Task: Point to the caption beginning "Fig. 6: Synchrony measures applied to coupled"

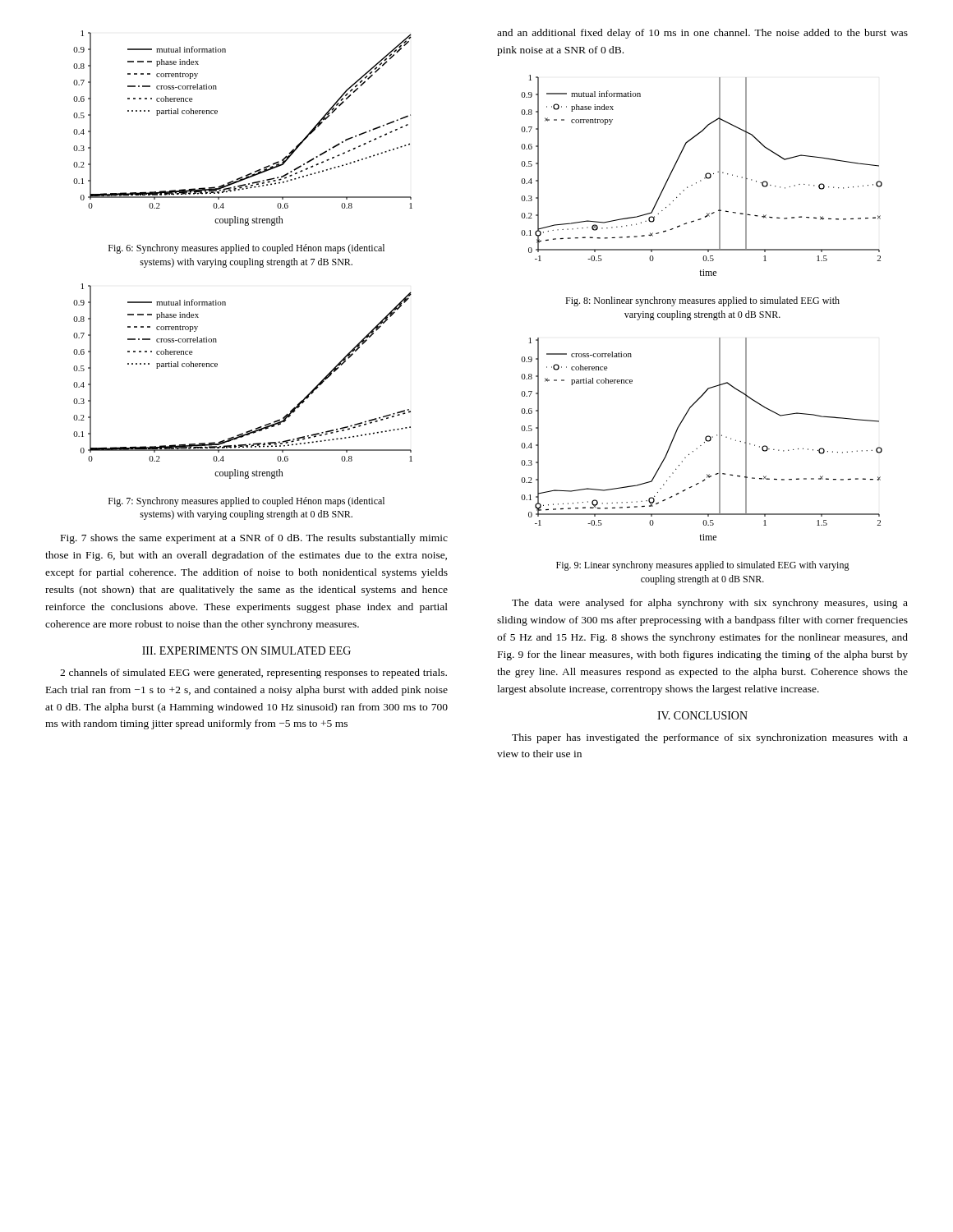Action: click(246, 255)
